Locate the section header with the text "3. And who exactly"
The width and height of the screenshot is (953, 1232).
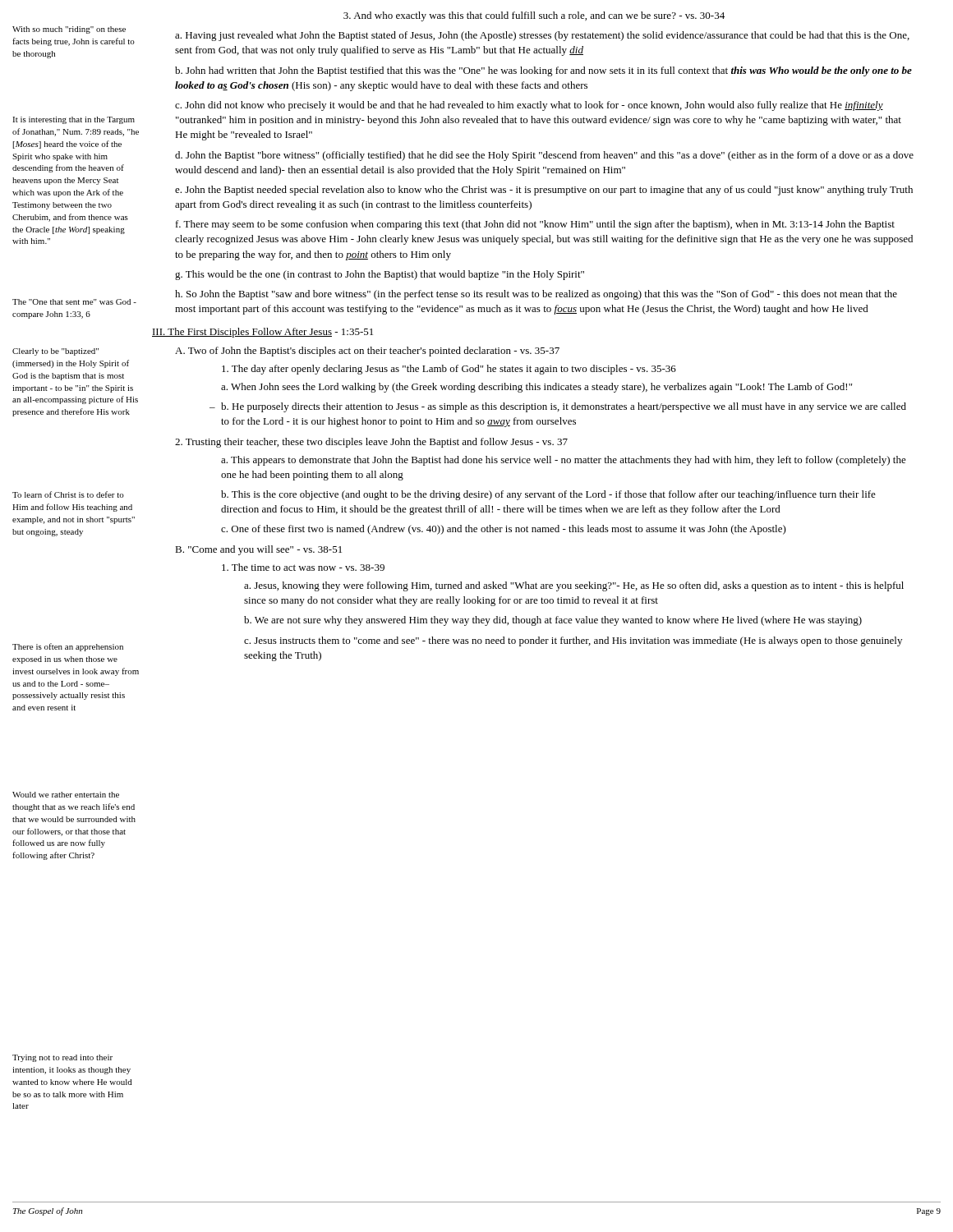(534, 15)
